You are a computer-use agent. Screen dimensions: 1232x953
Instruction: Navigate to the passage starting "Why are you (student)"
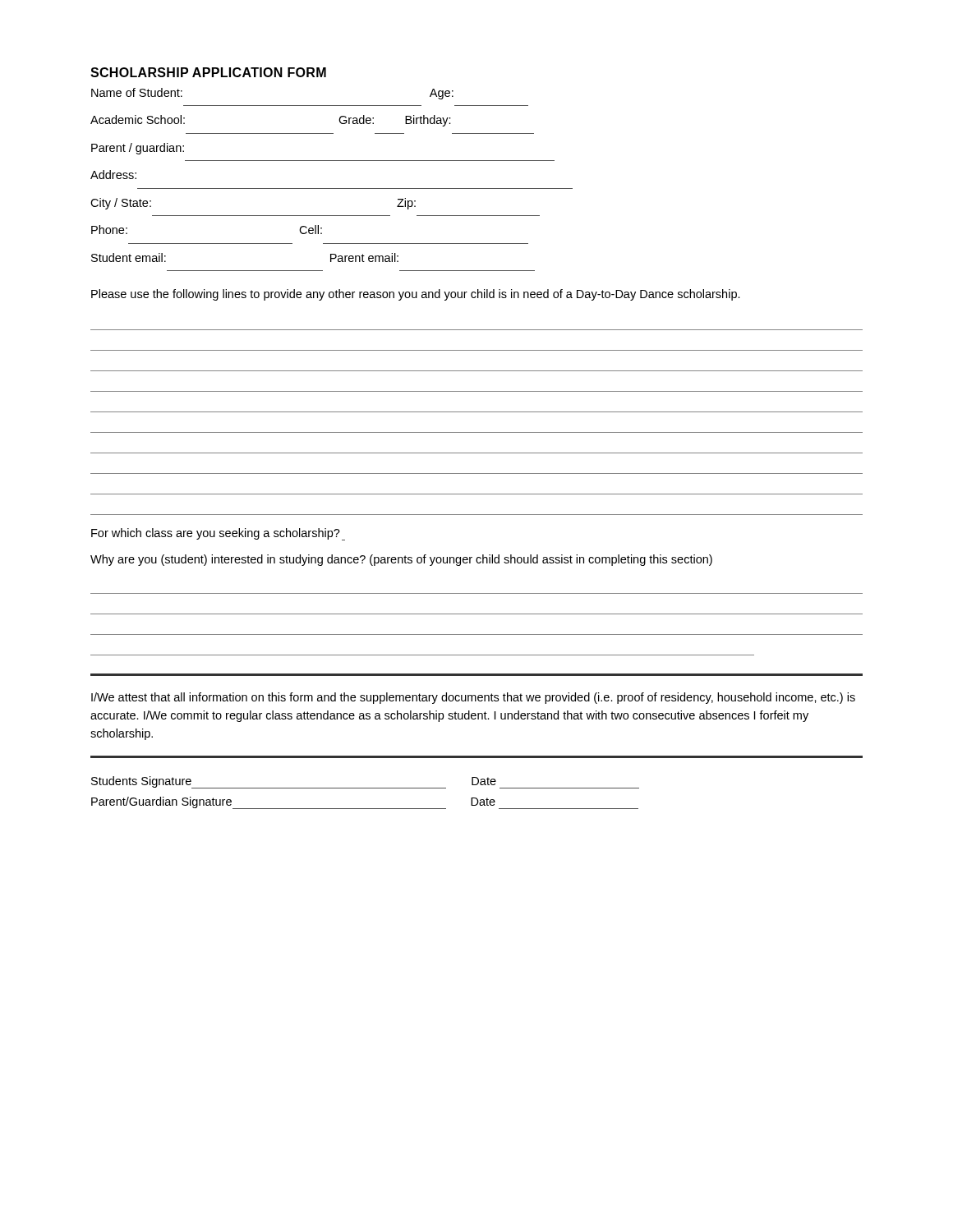tap(402, 559)
